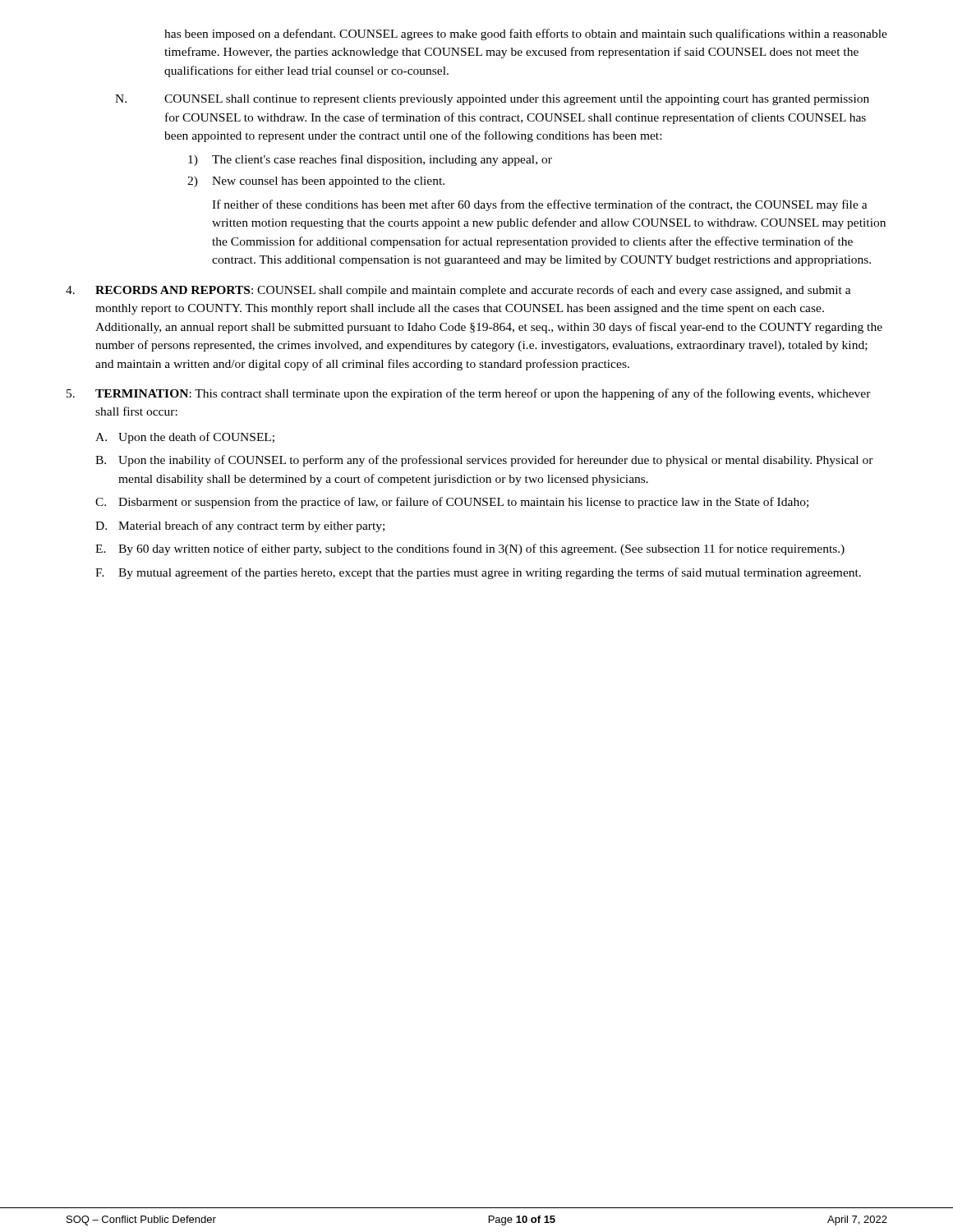Navigate to the block starting "has been imposed"
The width and height of the screenshot is (953, 1232).
click(x=526, y=52)
